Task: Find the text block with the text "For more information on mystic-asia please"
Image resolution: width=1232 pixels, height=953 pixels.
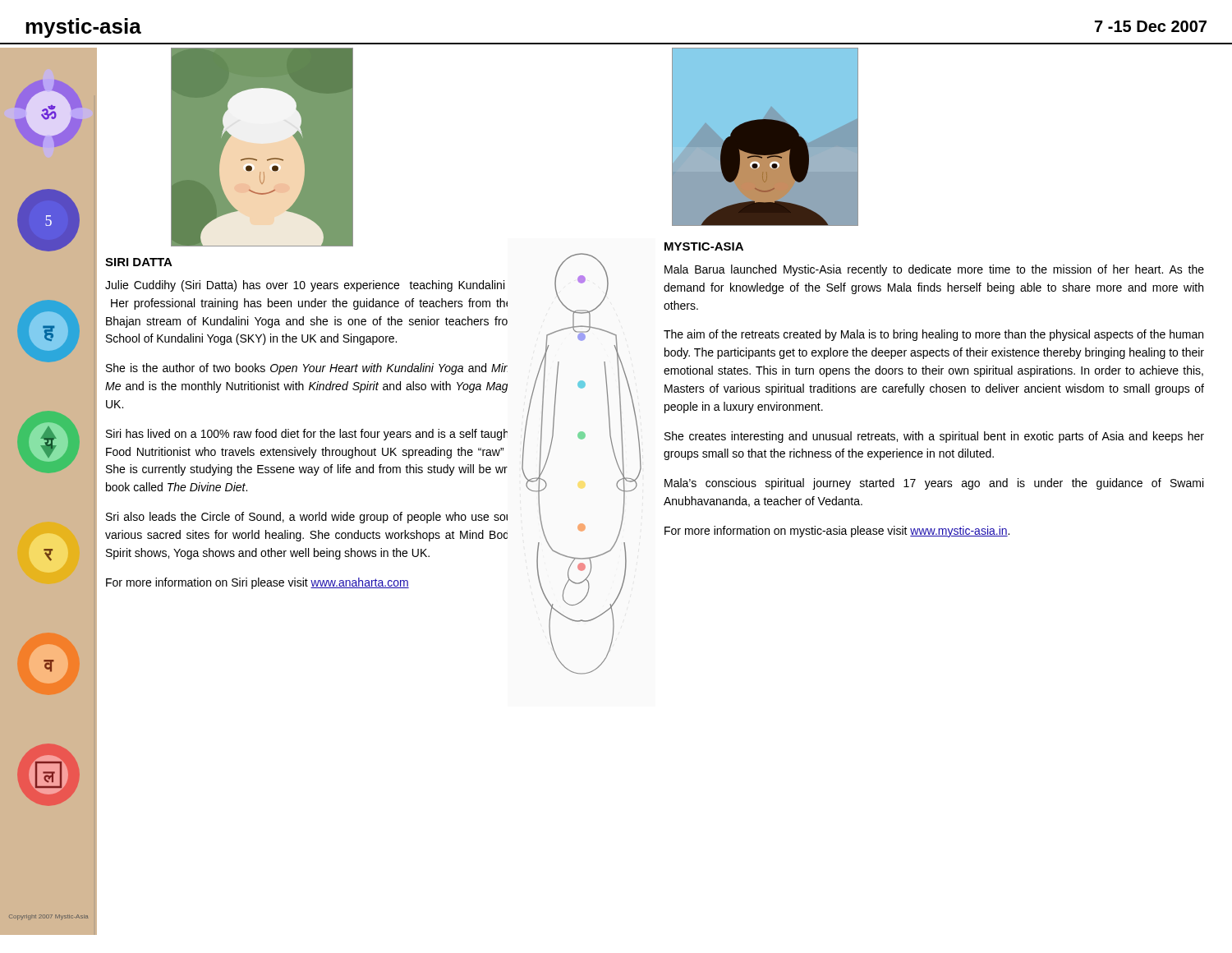Action: coord(837,531)
